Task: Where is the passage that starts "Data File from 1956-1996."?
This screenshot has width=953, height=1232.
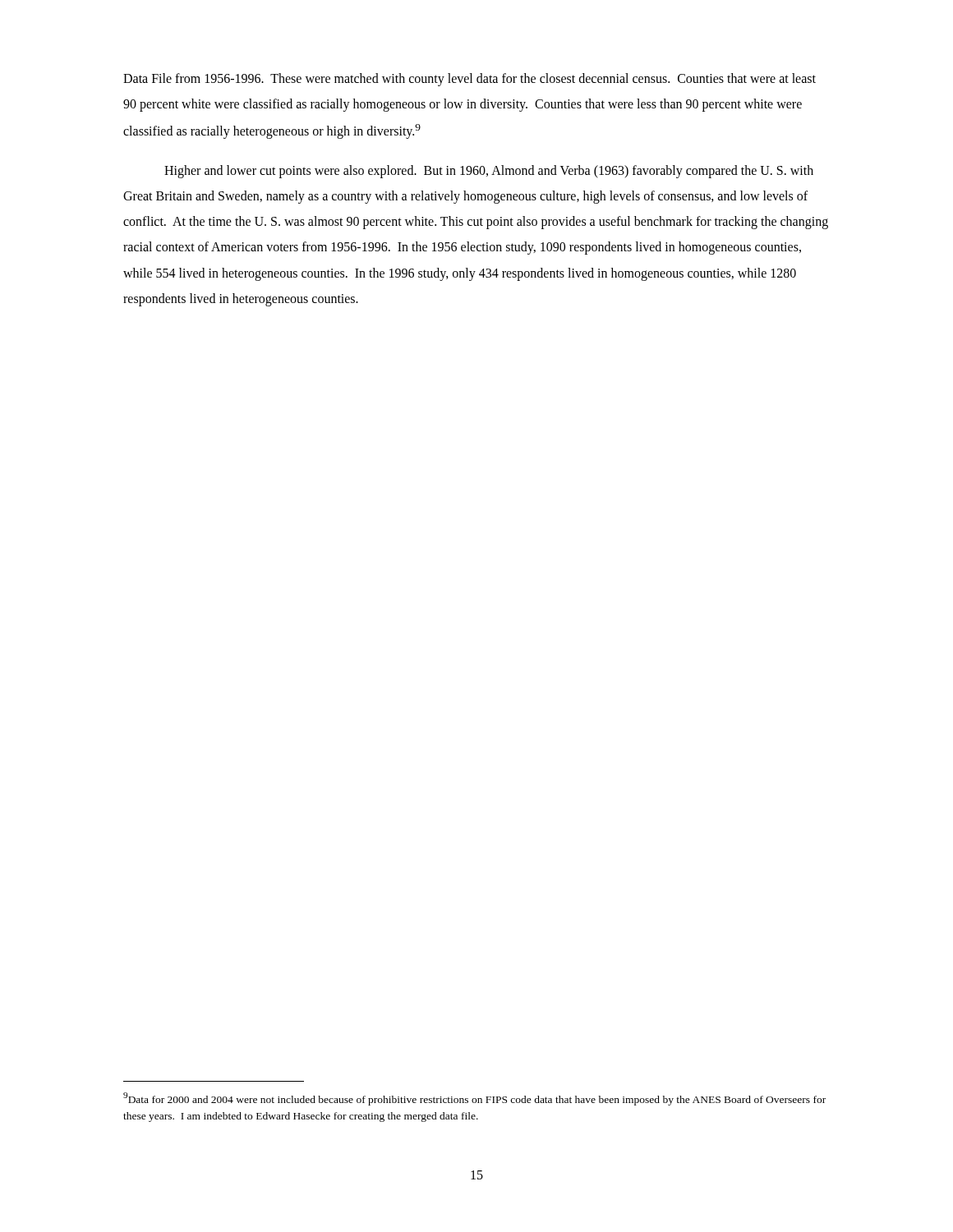Action: coord(476,105)
